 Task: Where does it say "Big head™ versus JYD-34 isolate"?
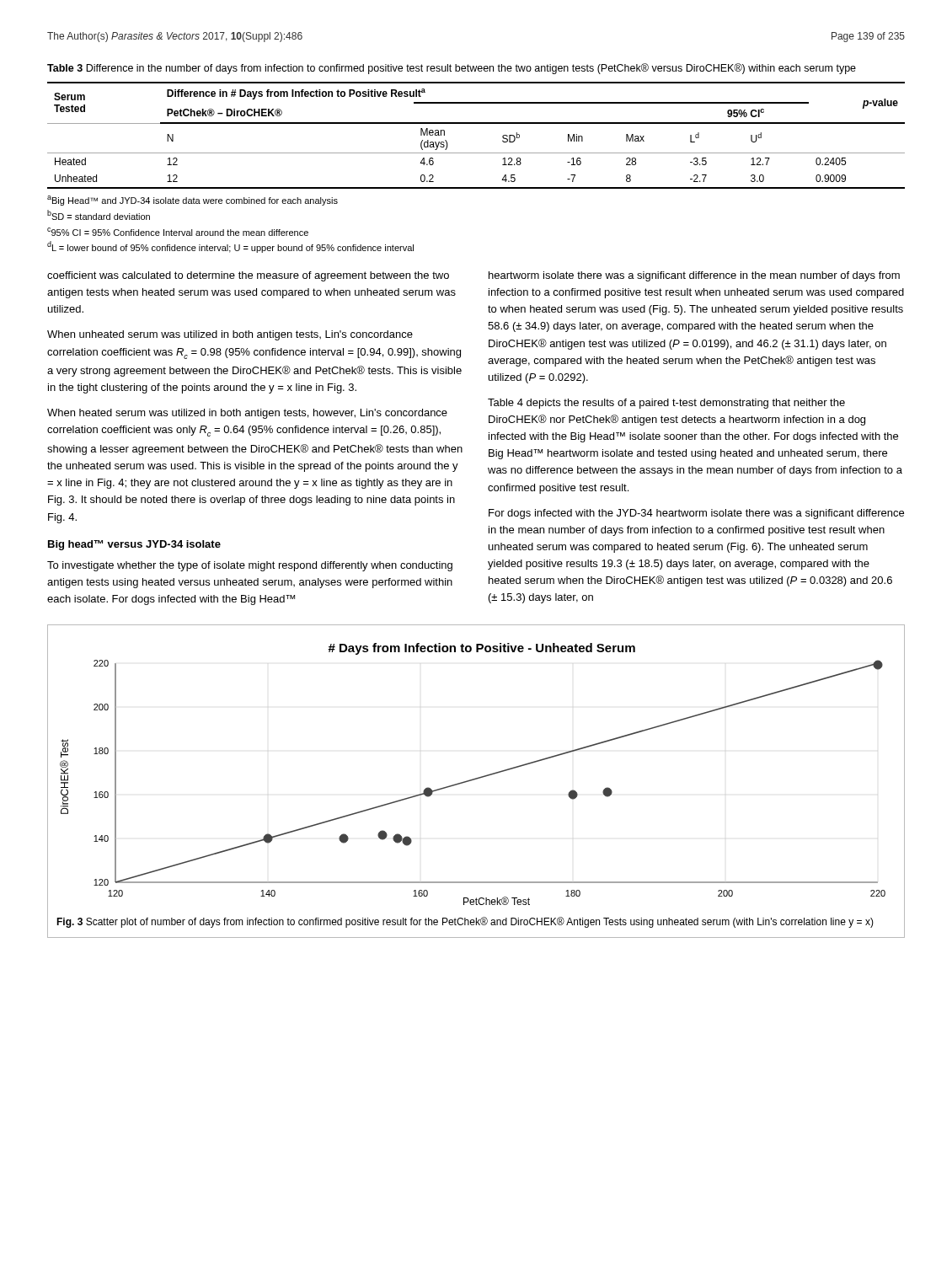coord(134,544)
